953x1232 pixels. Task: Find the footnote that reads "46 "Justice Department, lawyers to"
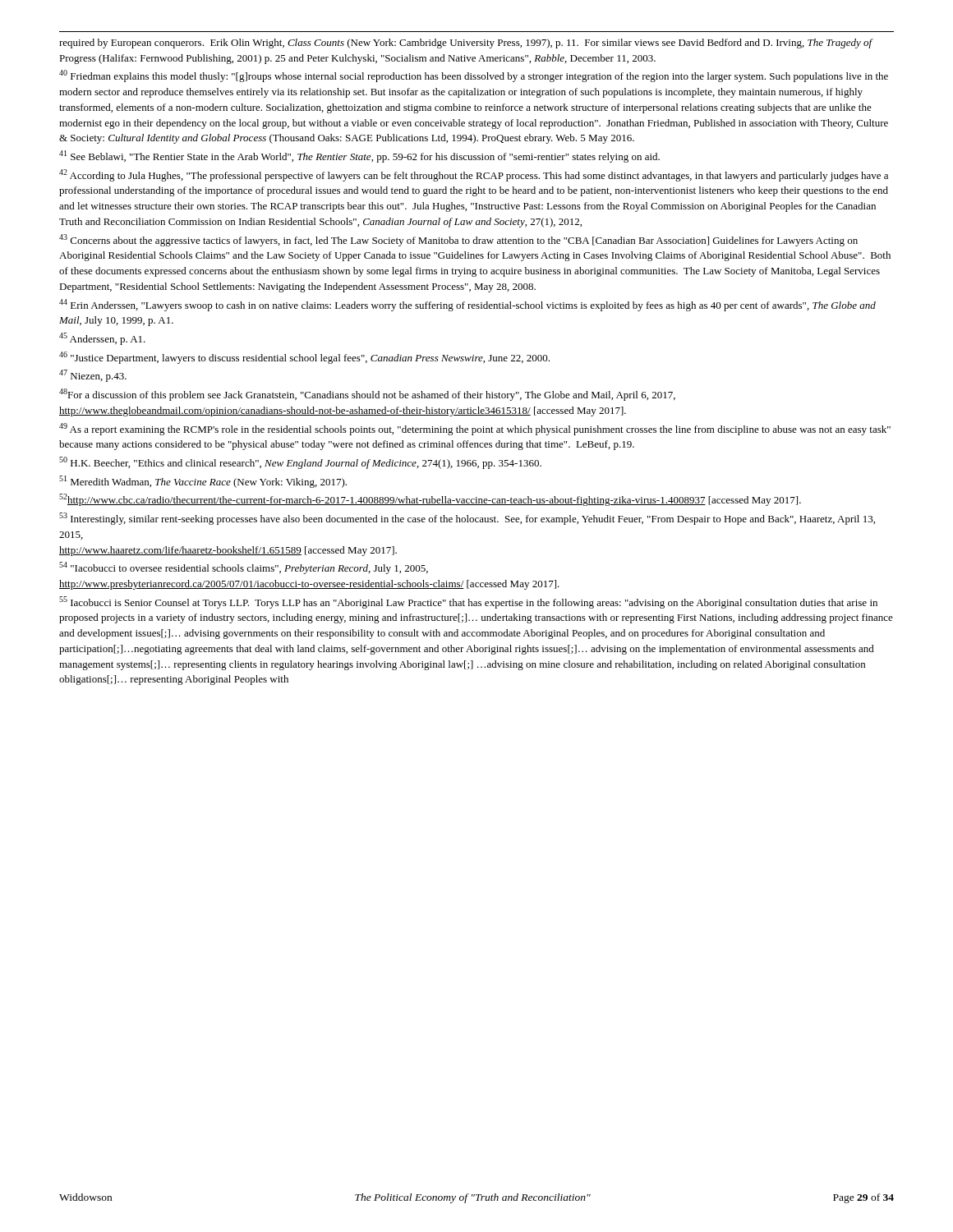tap(305, 357)
